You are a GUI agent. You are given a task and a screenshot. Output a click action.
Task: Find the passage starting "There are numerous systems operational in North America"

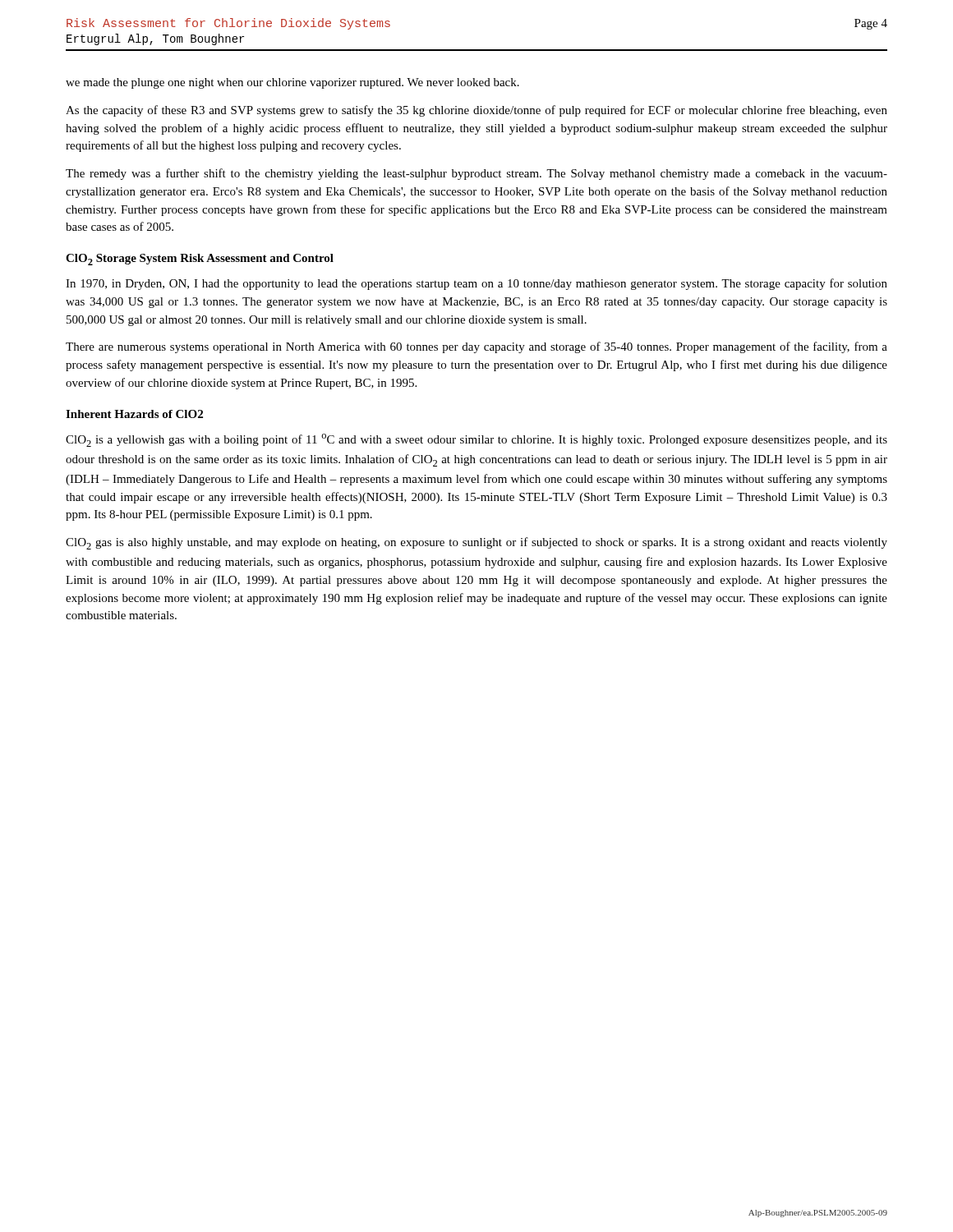click(x=476, y=365)
